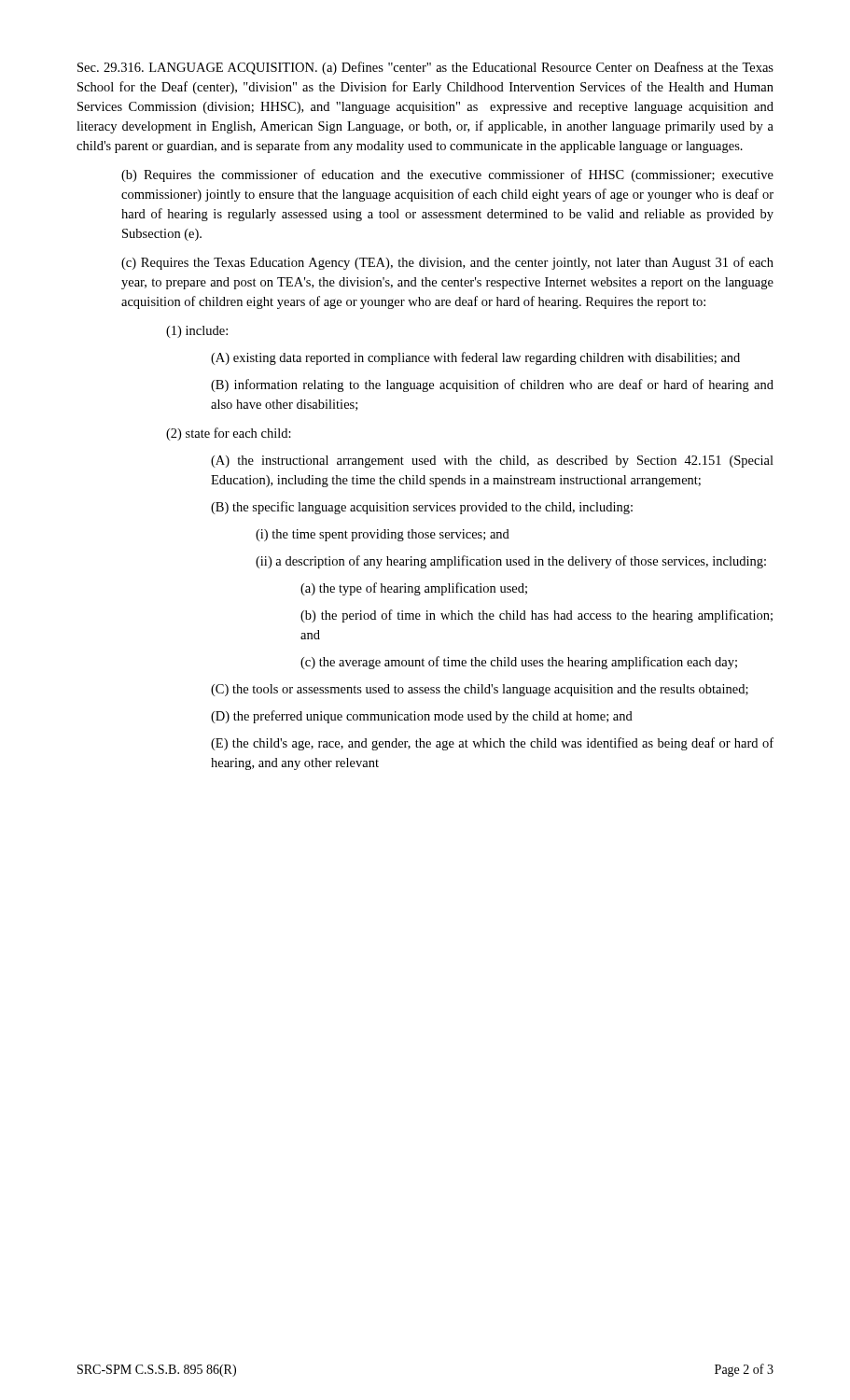Point to the block beginning "(D) the preferred unique communication mode"
Screen dimensions: 1400x850
pos(422,716)
